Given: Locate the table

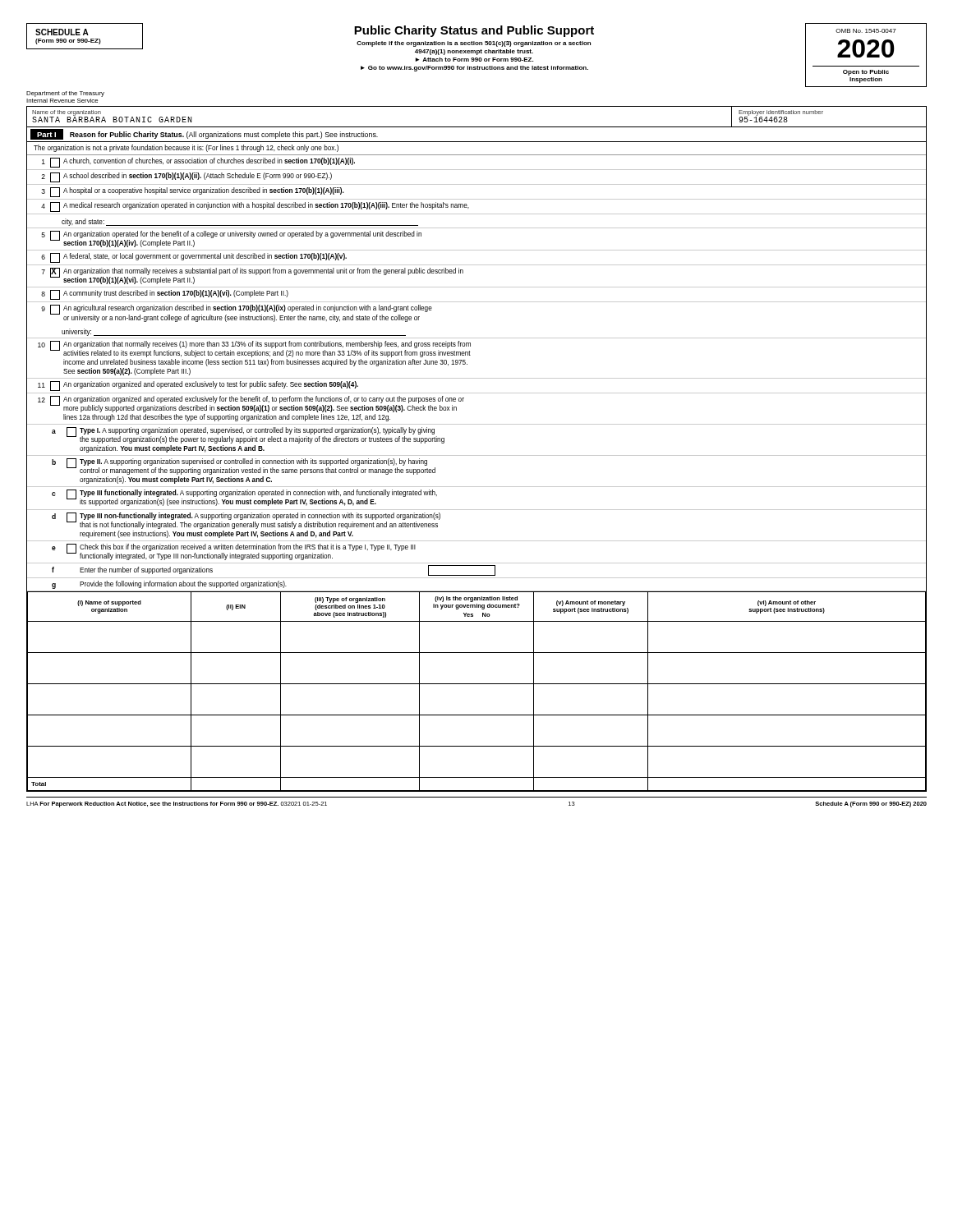Looking at the screenshot, I should pos(476,691).
